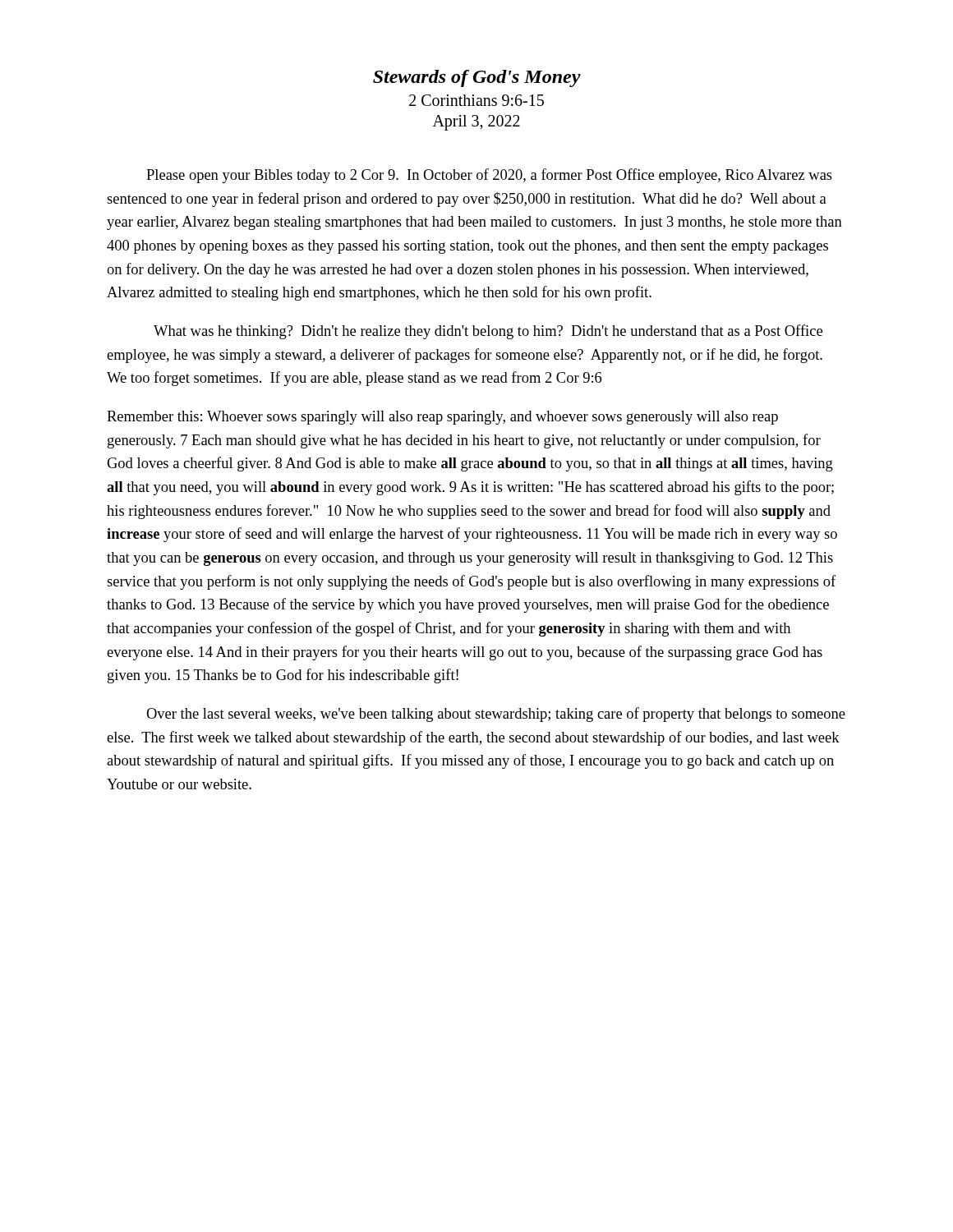Viewport: 953px width, 1232px height.
Task: Click the passage that begins "What was he thinking?"
Action: tap(467, 355)
